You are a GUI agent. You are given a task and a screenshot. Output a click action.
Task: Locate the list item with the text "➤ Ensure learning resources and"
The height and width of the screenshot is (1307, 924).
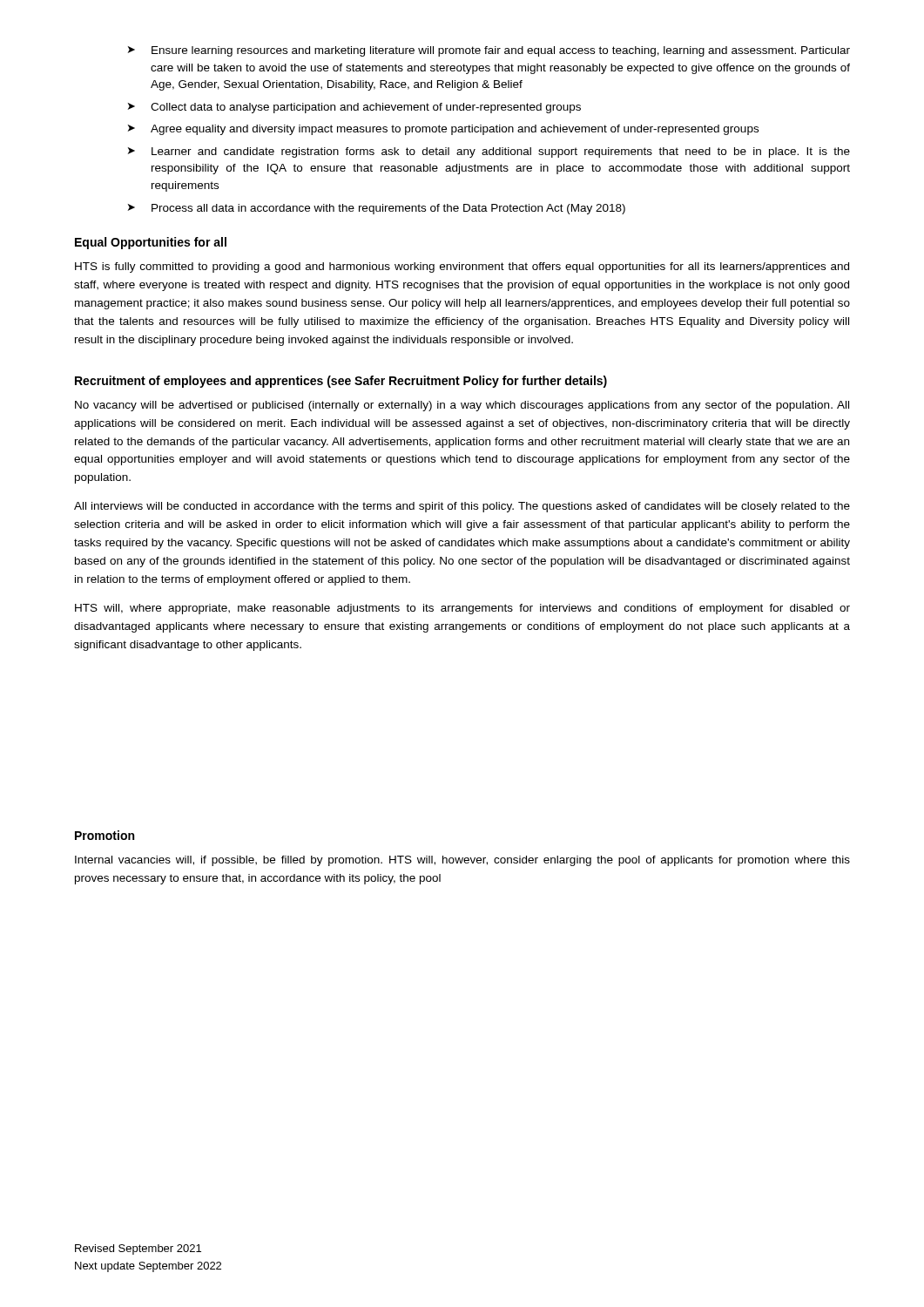pyautogui.click(x=488, y=67)
